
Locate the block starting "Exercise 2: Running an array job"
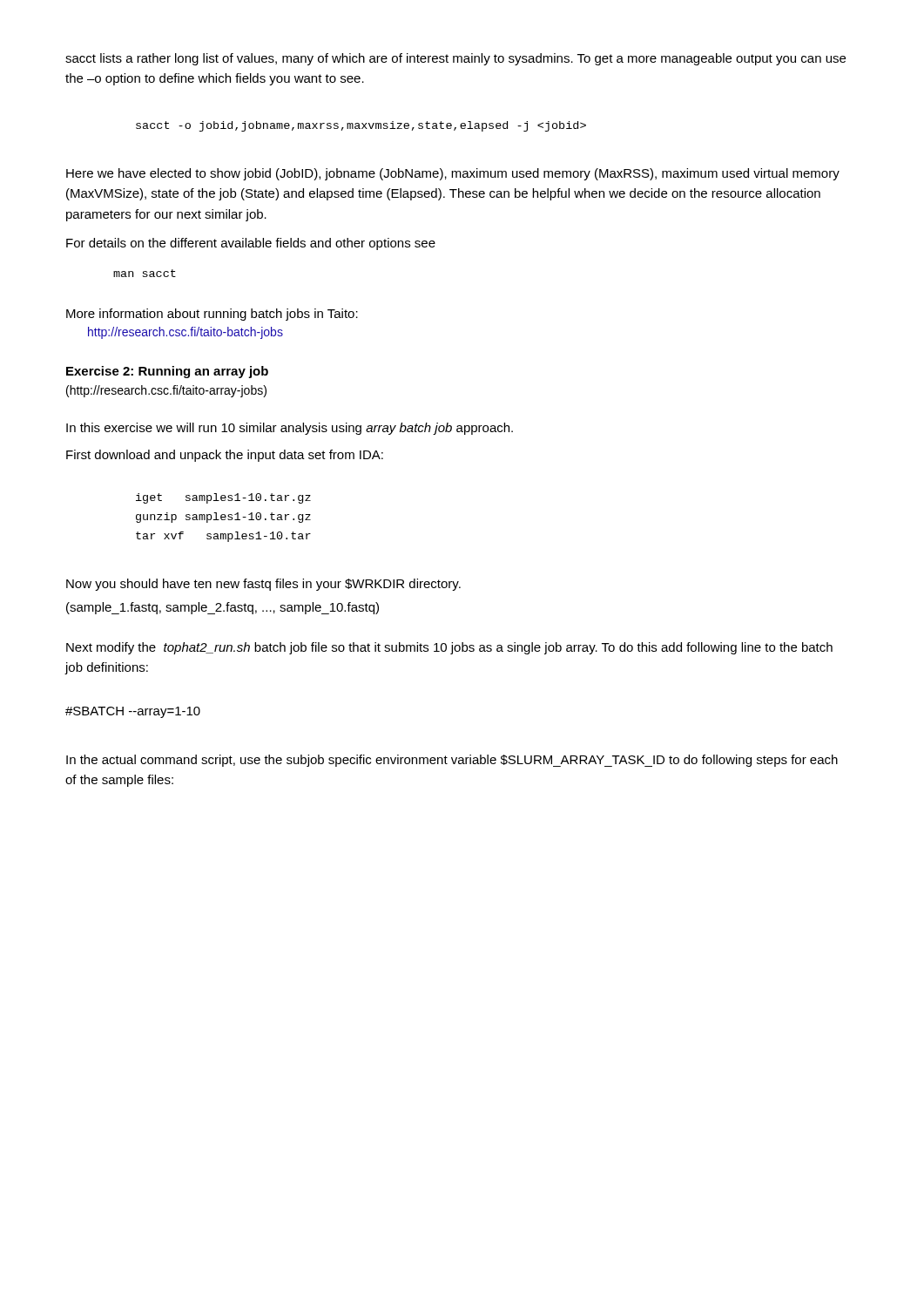pos(167,371)
